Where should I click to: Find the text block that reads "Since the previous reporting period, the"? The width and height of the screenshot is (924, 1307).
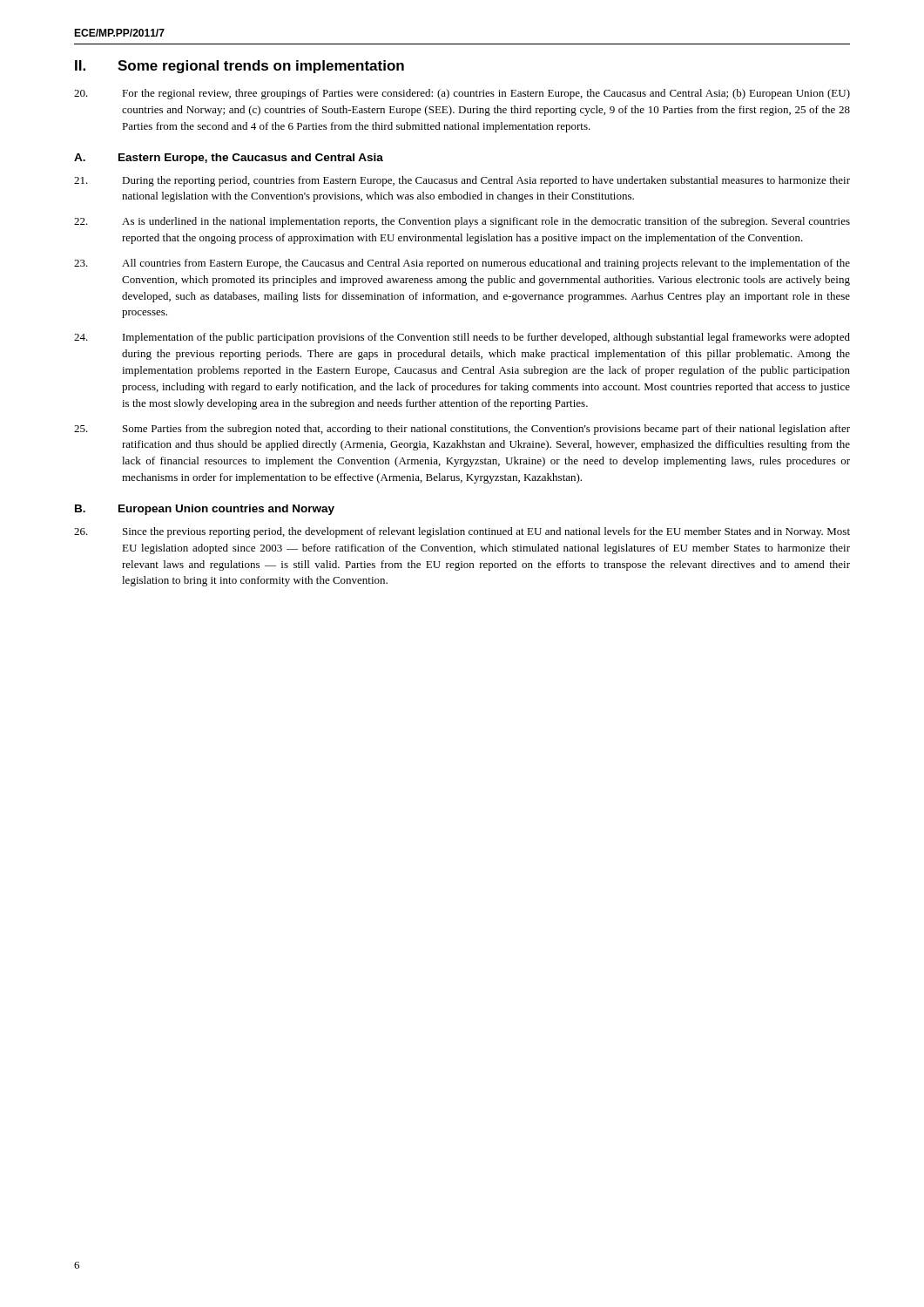point(462,555)
